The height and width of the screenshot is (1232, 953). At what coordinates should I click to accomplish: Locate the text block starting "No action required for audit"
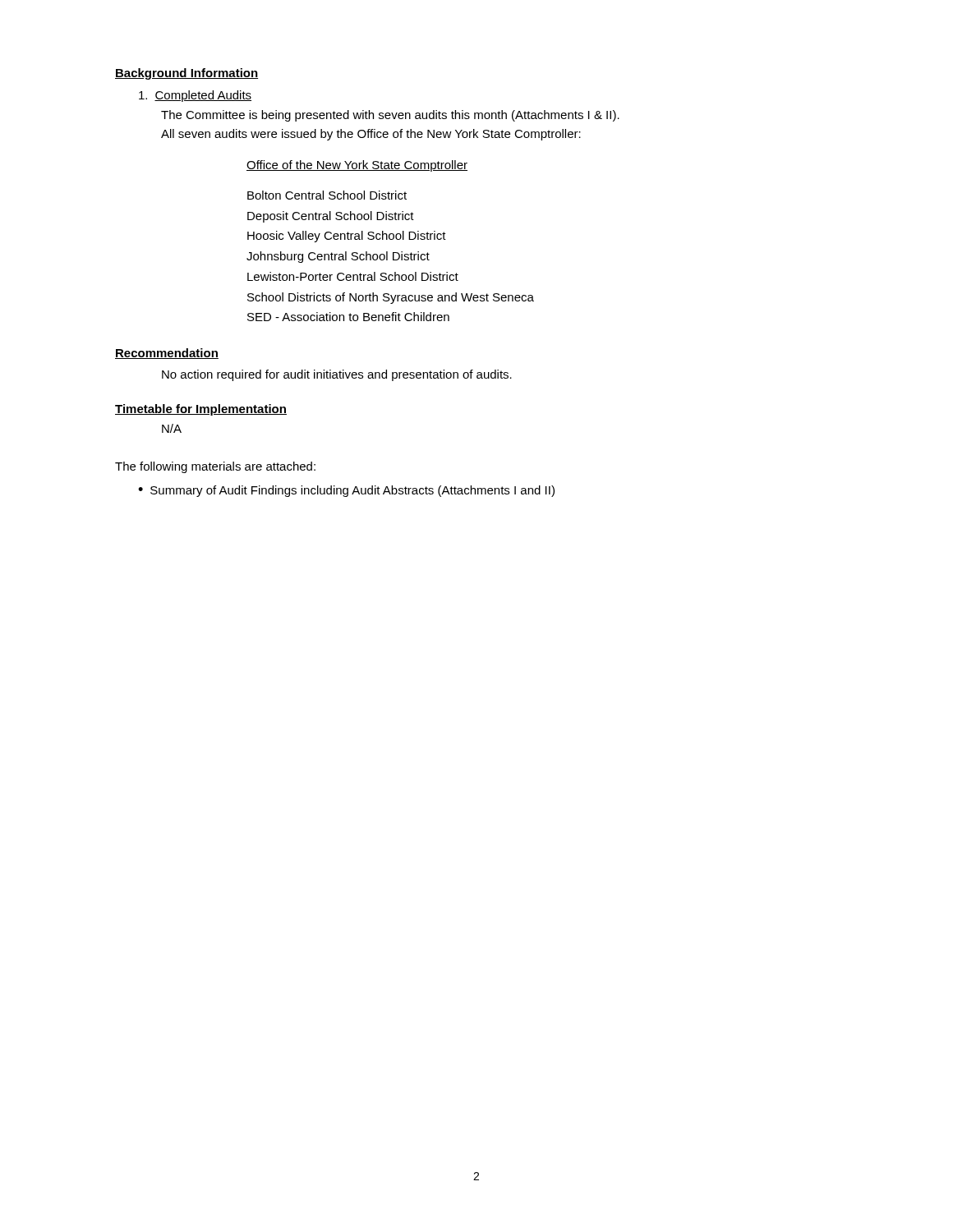point(337,374)
